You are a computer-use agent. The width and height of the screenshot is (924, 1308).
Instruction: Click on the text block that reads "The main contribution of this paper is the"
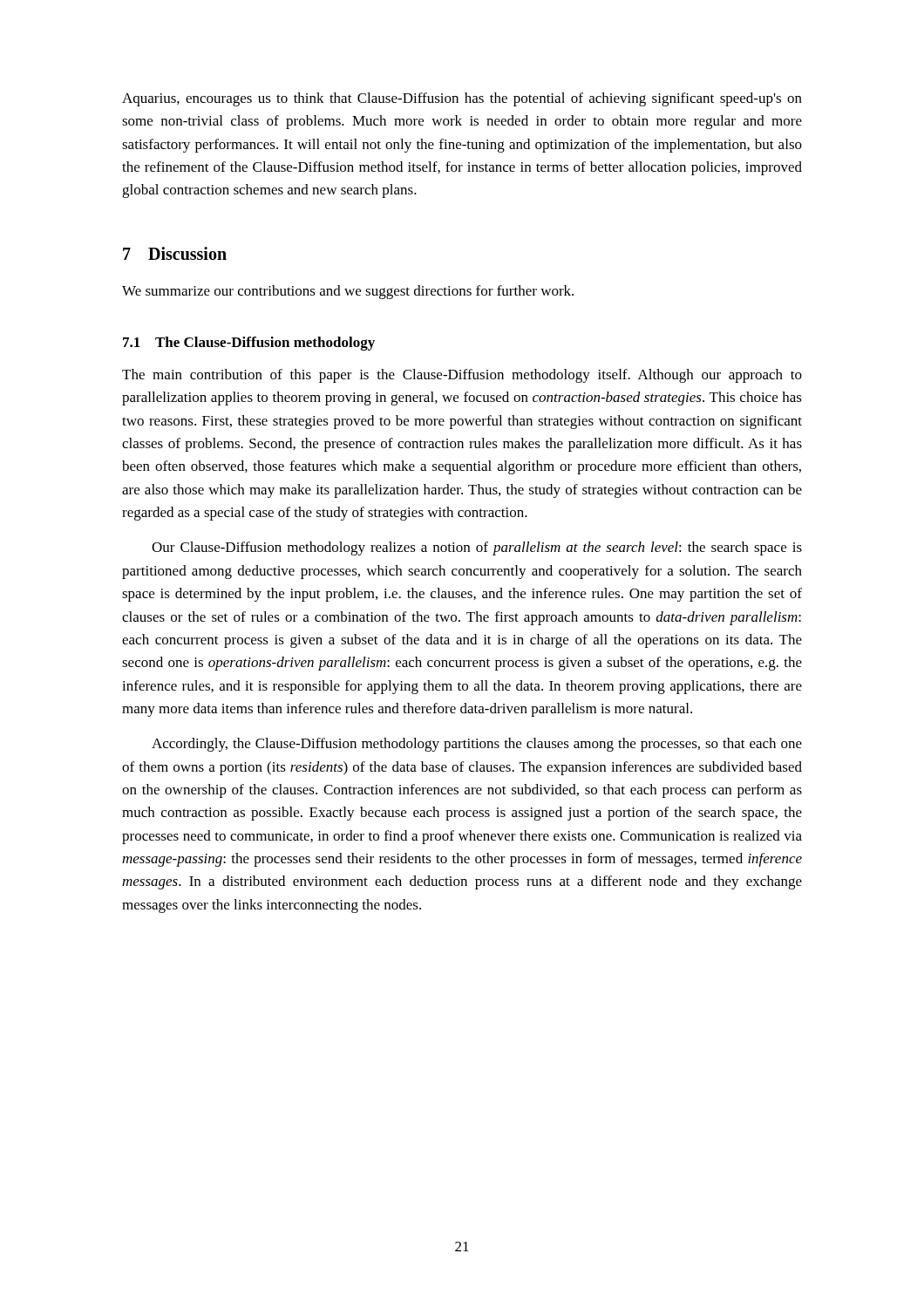tap(462, 444)
